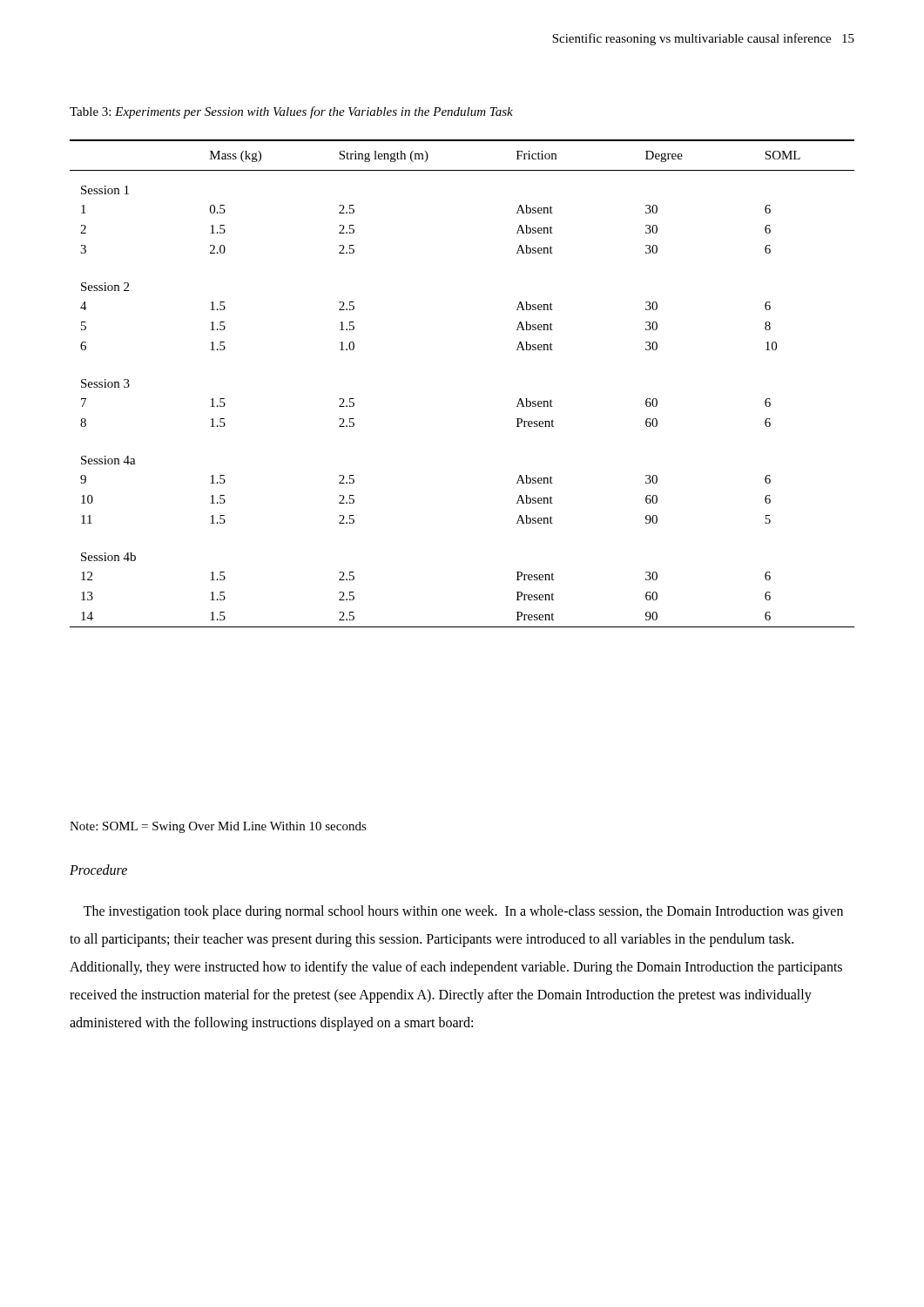924x1307 pixels.
Task: Click the passage that begins "The investigation took place during"
Action: tap(457, 967)
